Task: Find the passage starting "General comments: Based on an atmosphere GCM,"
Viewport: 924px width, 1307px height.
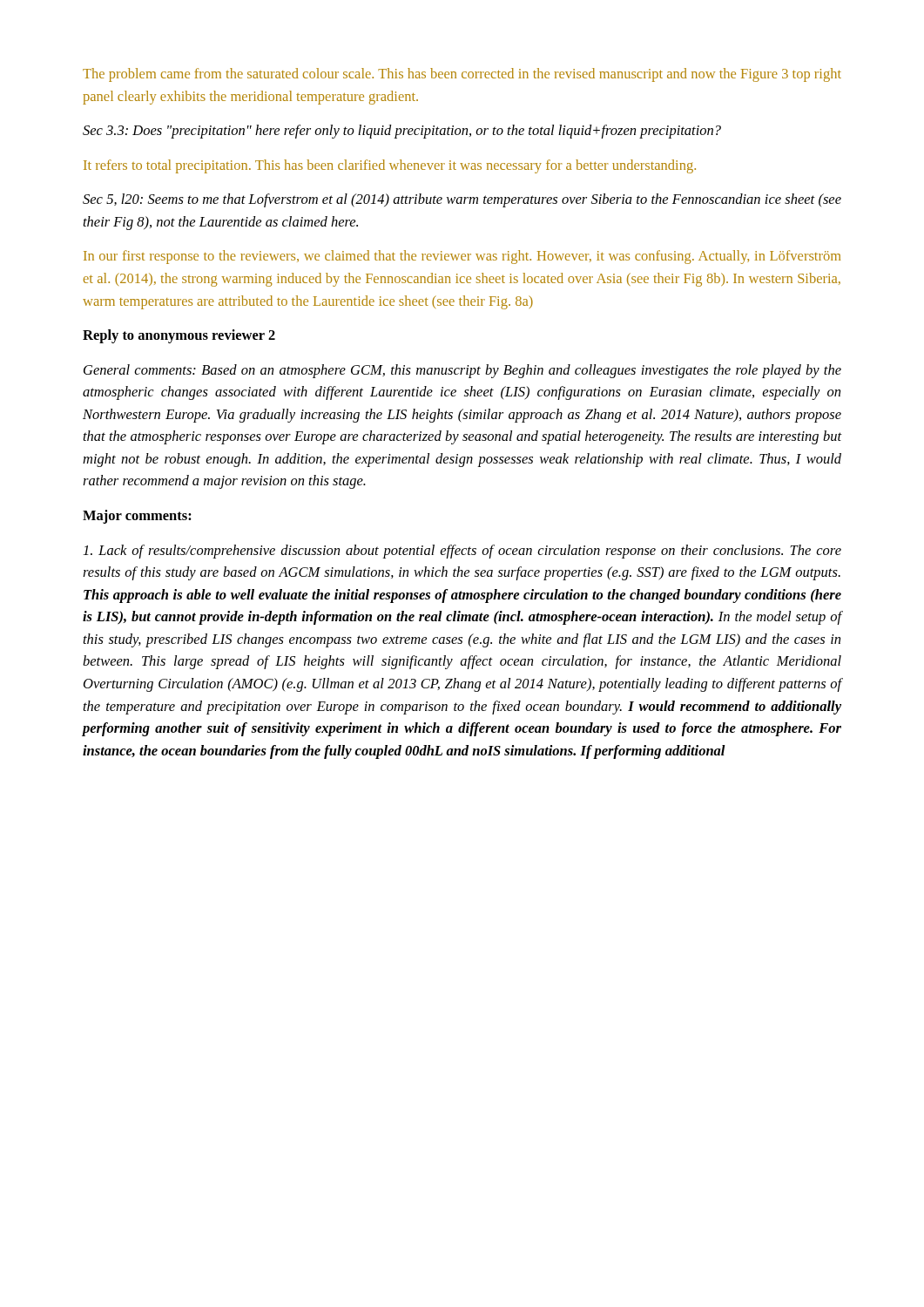Action: tap(462, 425)
